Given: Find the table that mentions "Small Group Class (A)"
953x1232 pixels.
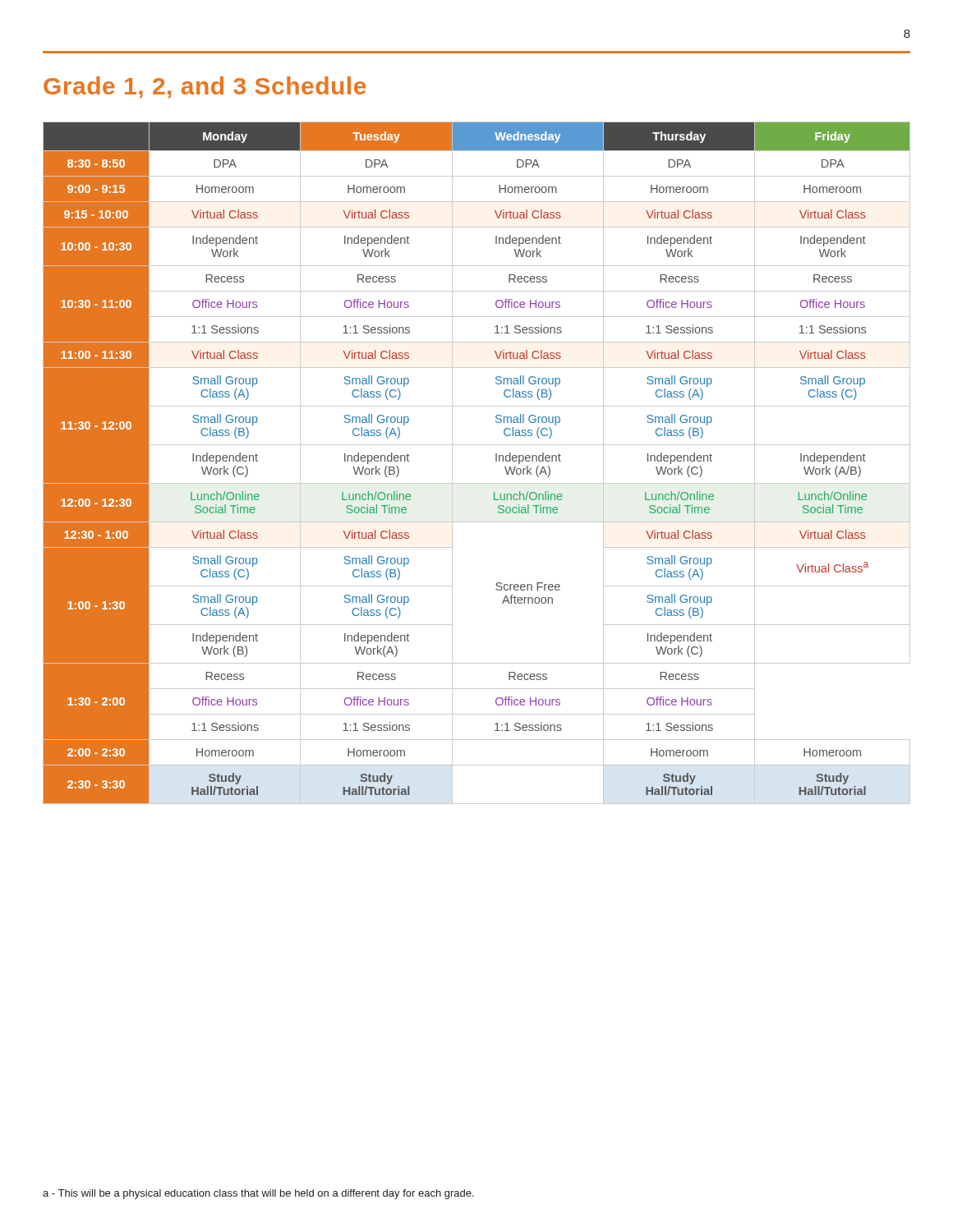Looking at the screenshot, I should click(476, 463).
